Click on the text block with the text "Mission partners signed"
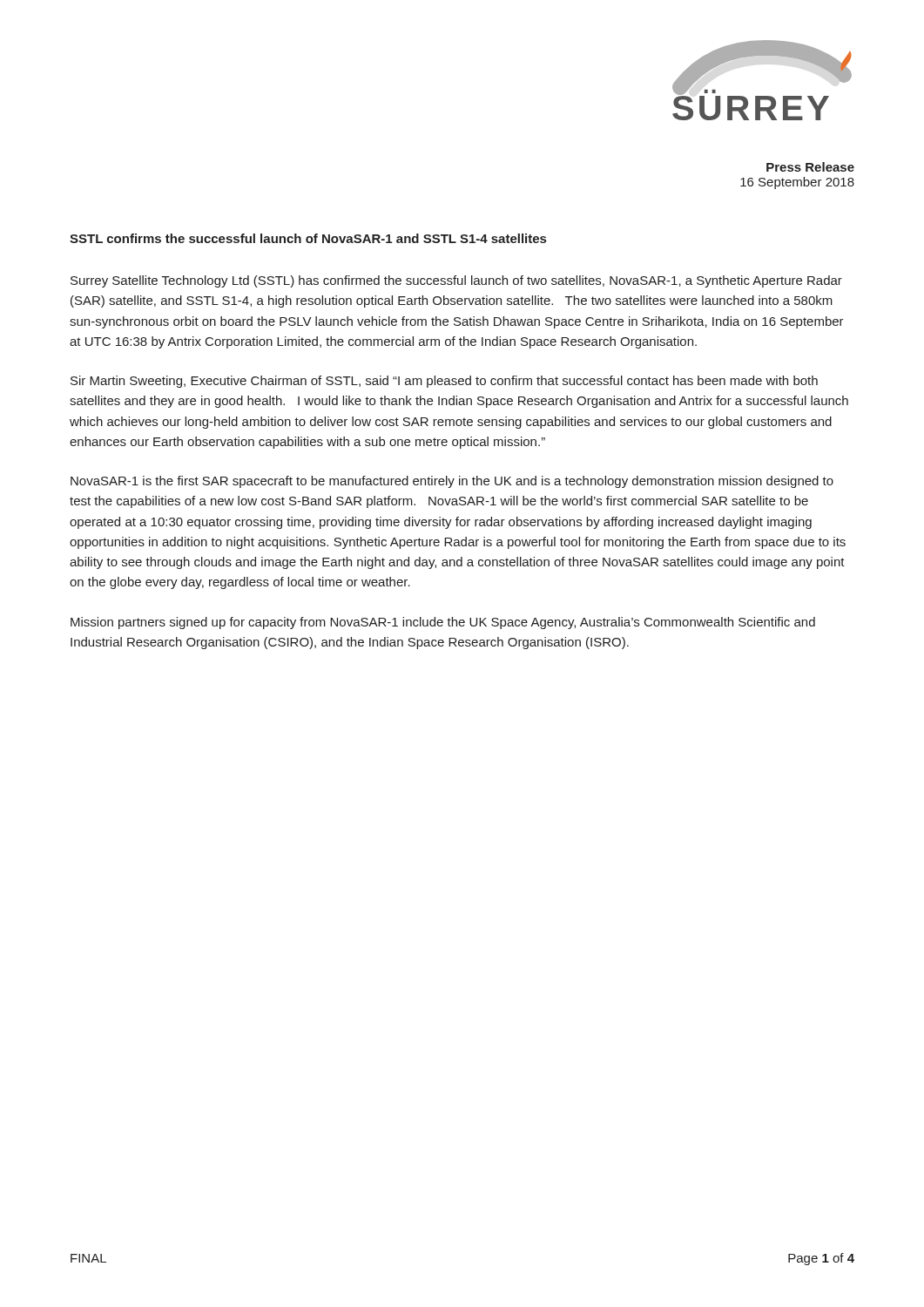The image size is (924, 1307). (x=443, y=631)
